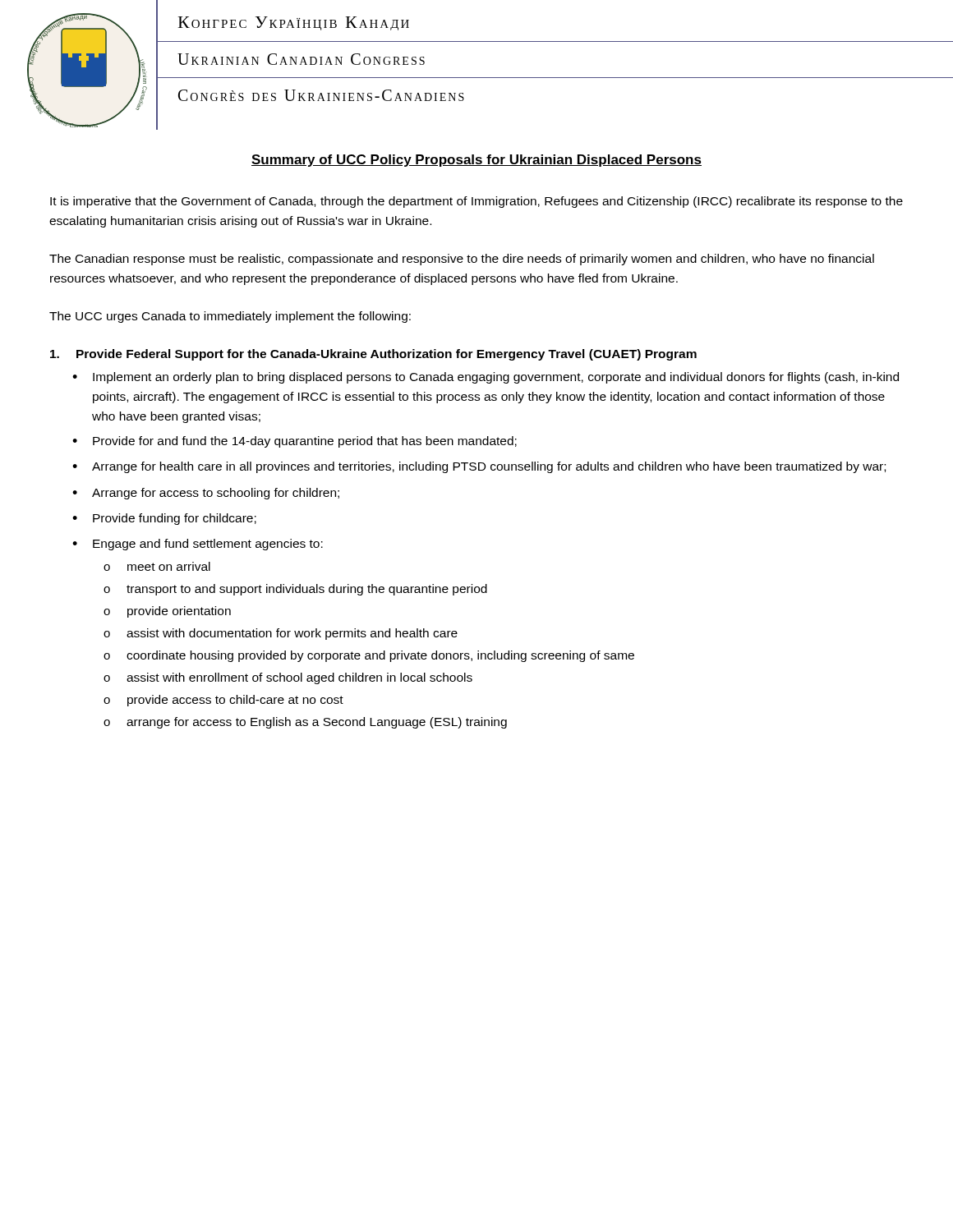
Task: Click on the text block containing "It is imperative that the Government"
Action: point(476,211)
